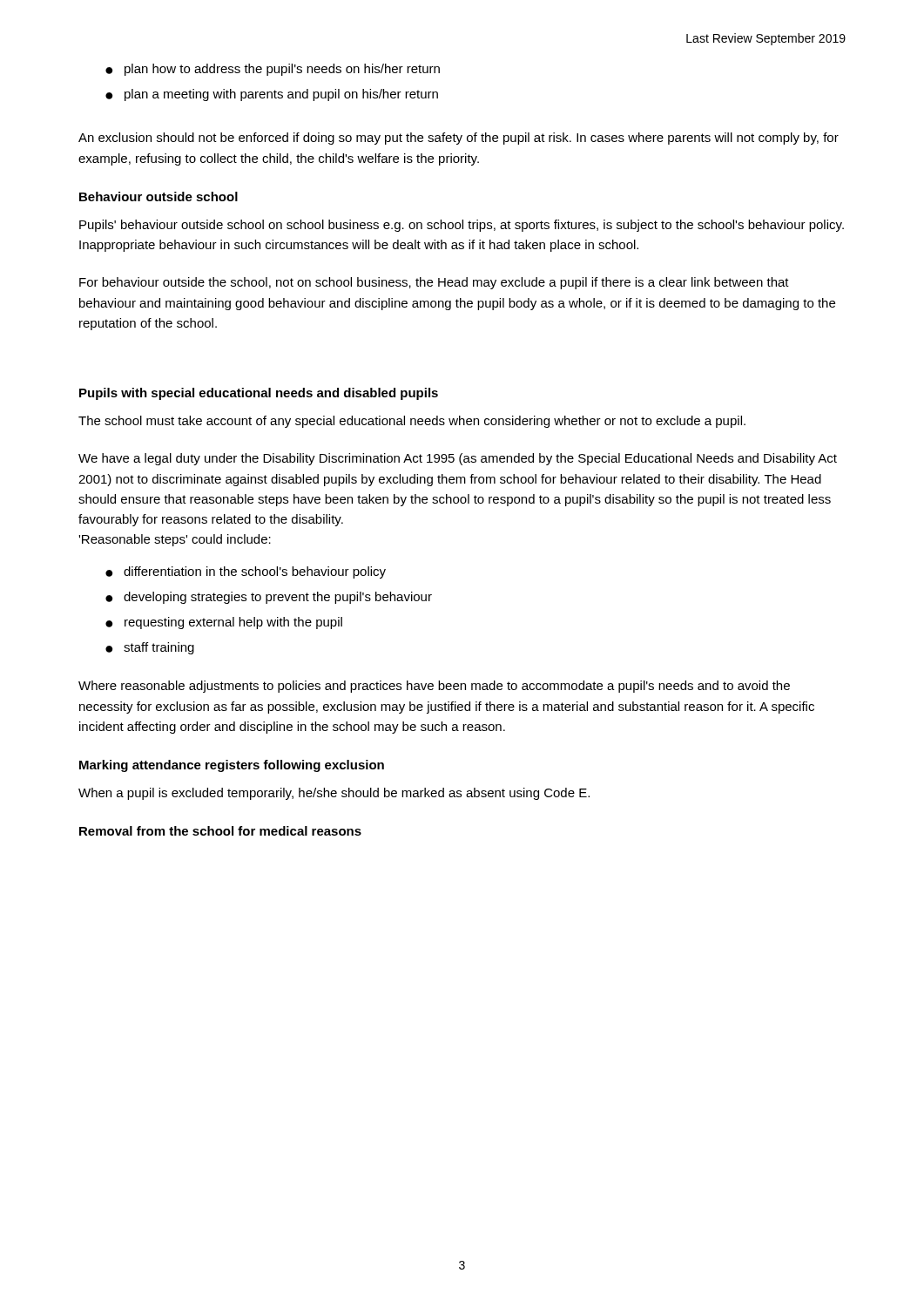Screen dimensions: 1307x924
Task: Find the block starting "Pupils with special"
Action: pos(258,393)
